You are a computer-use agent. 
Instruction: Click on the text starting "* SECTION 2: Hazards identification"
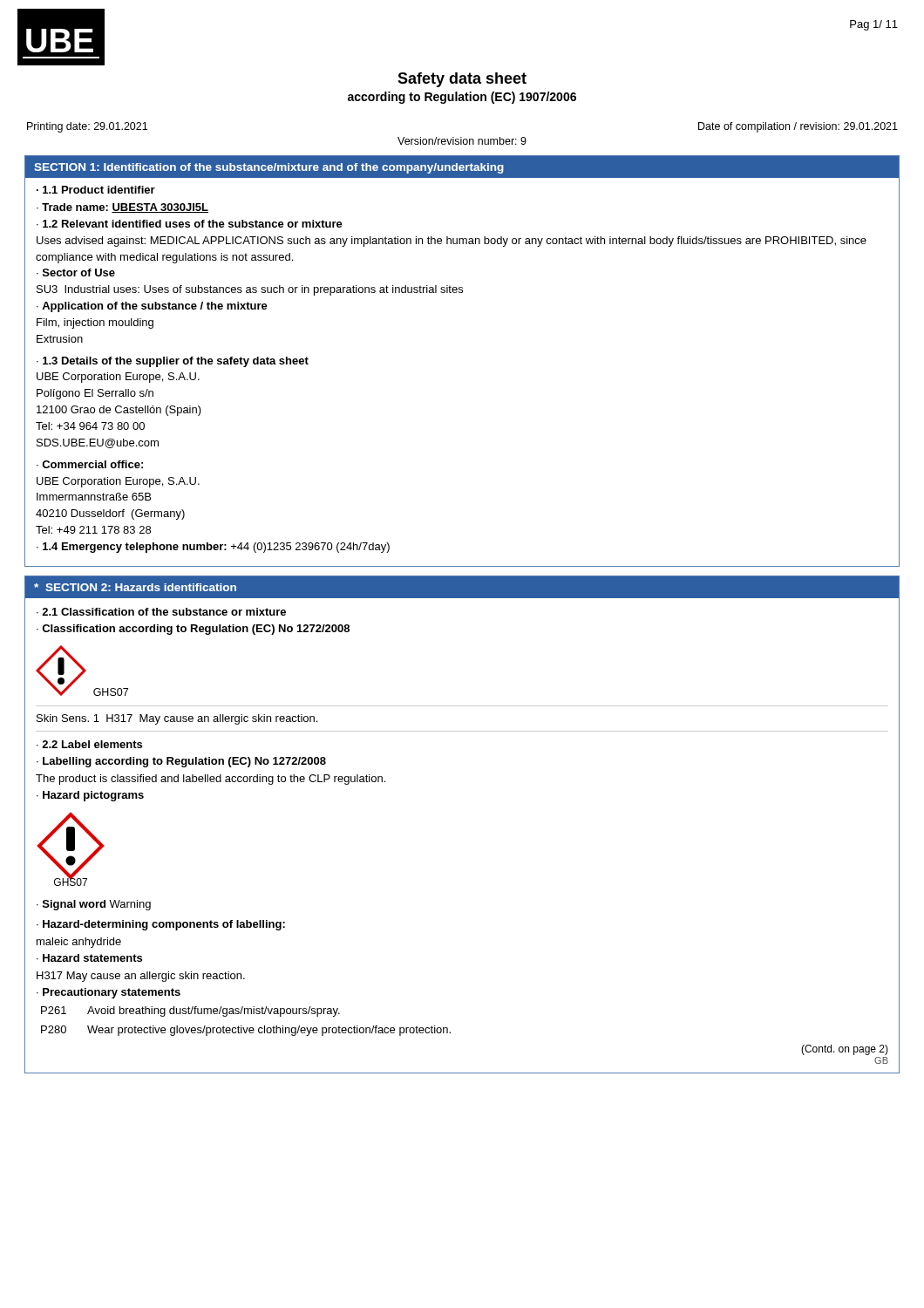pos(135,587)
